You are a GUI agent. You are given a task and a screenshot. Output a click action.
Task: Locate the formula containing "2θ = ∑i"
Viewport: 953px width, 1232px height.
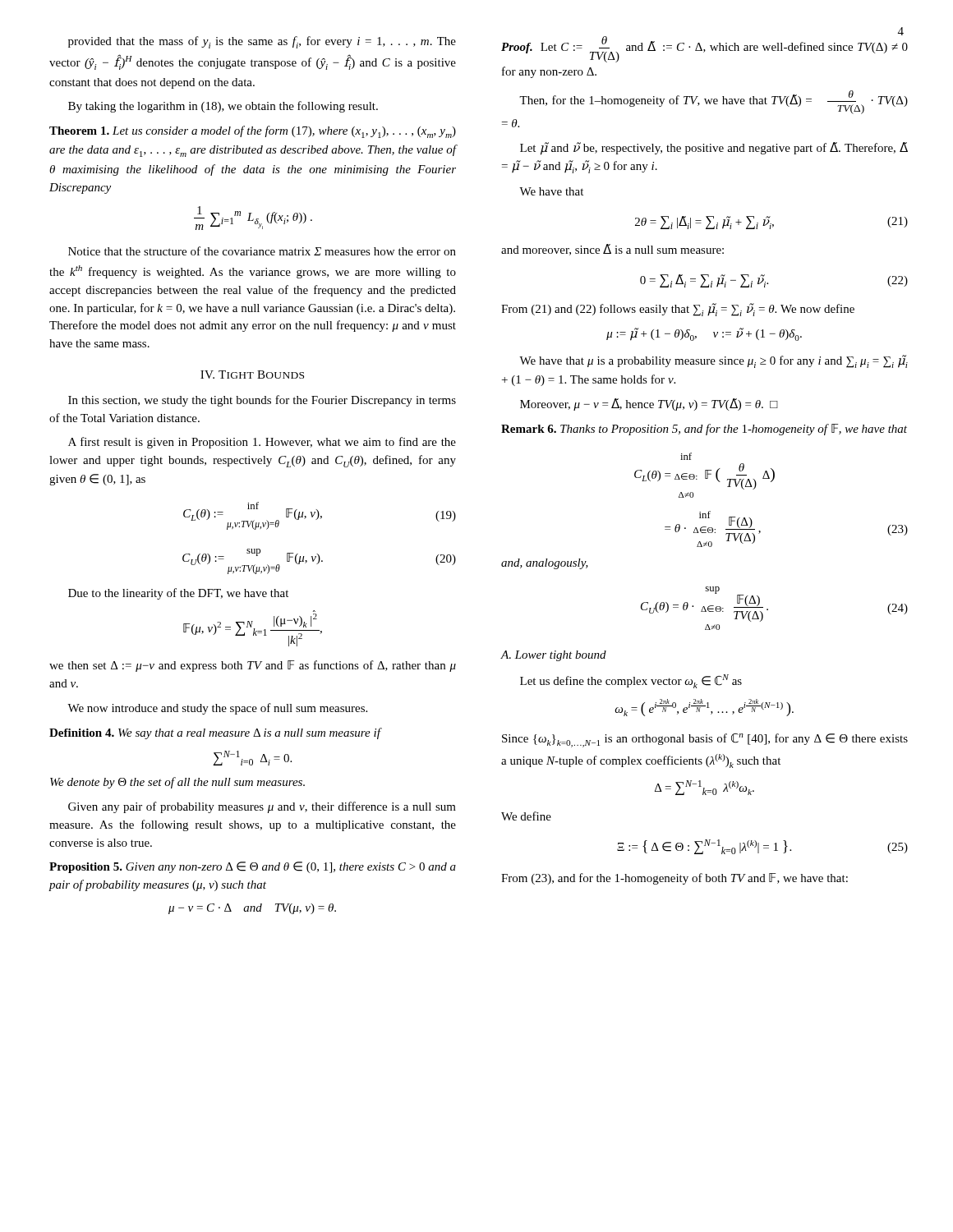click(705, 221)
